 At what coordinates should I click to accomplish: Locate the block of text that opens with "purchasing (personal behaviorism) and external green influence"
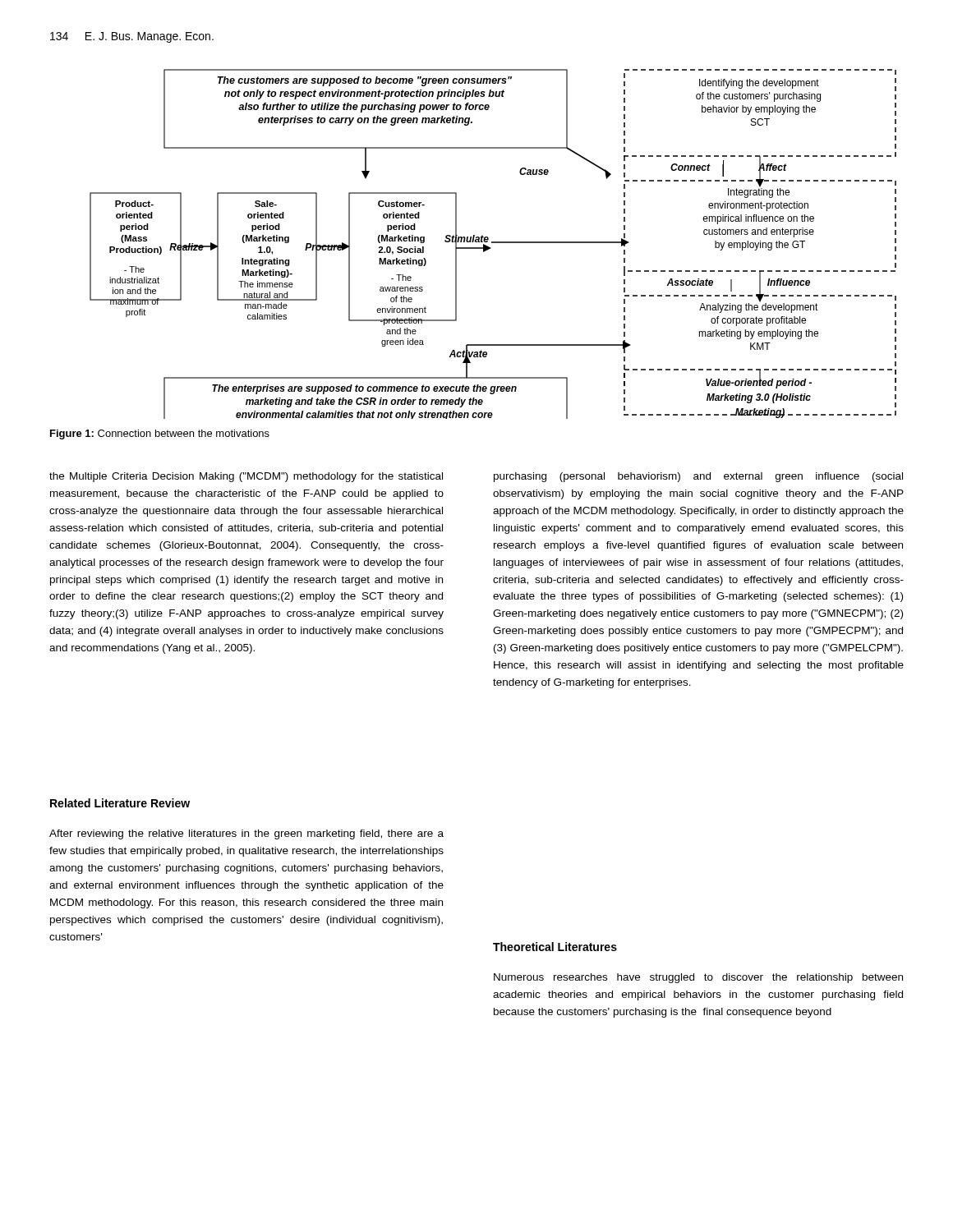point(698,579)
